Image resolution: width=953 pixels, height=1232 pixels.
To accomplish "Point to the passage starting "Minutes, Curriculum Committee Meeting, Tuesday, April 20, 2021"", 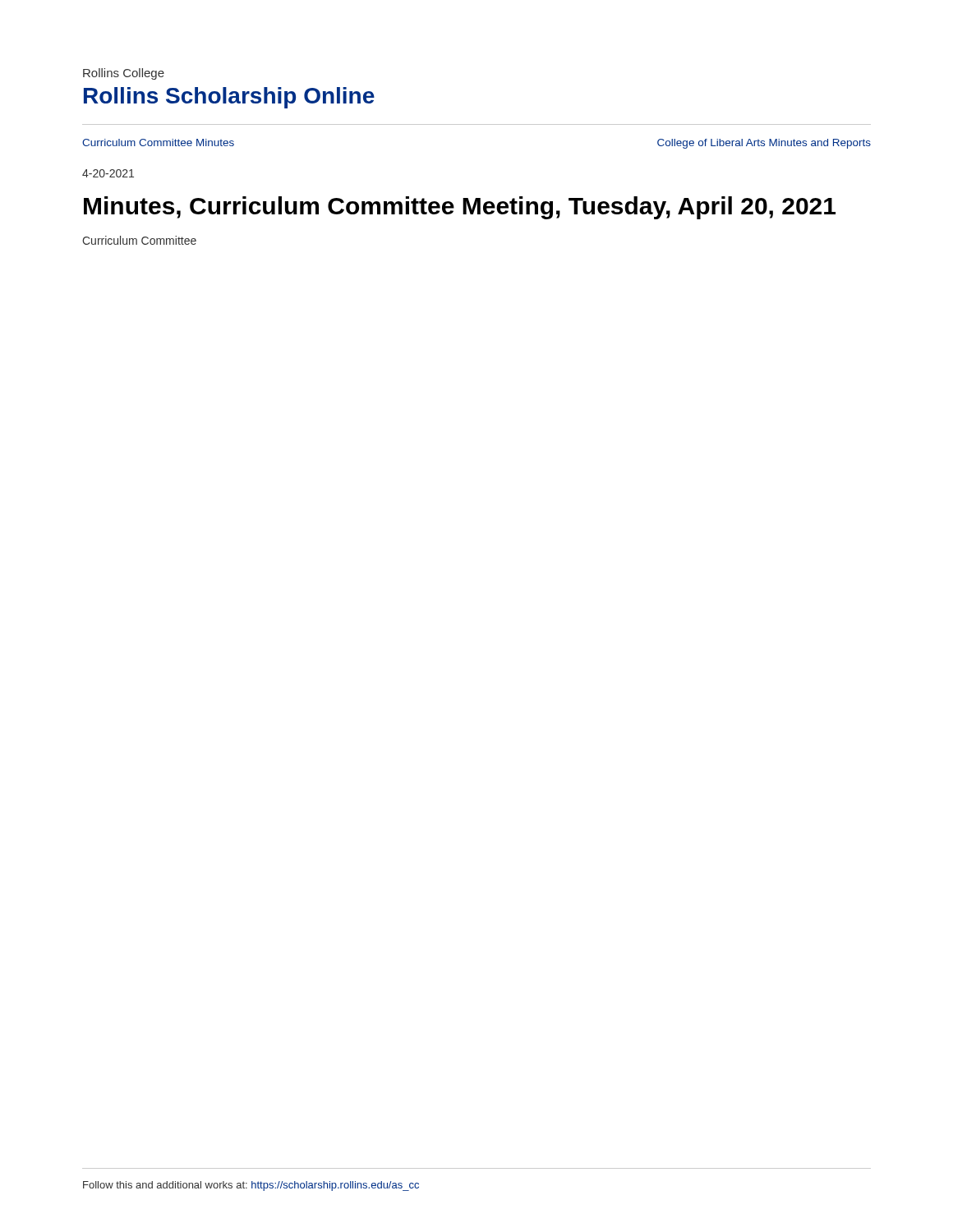I will pos(459,206).
